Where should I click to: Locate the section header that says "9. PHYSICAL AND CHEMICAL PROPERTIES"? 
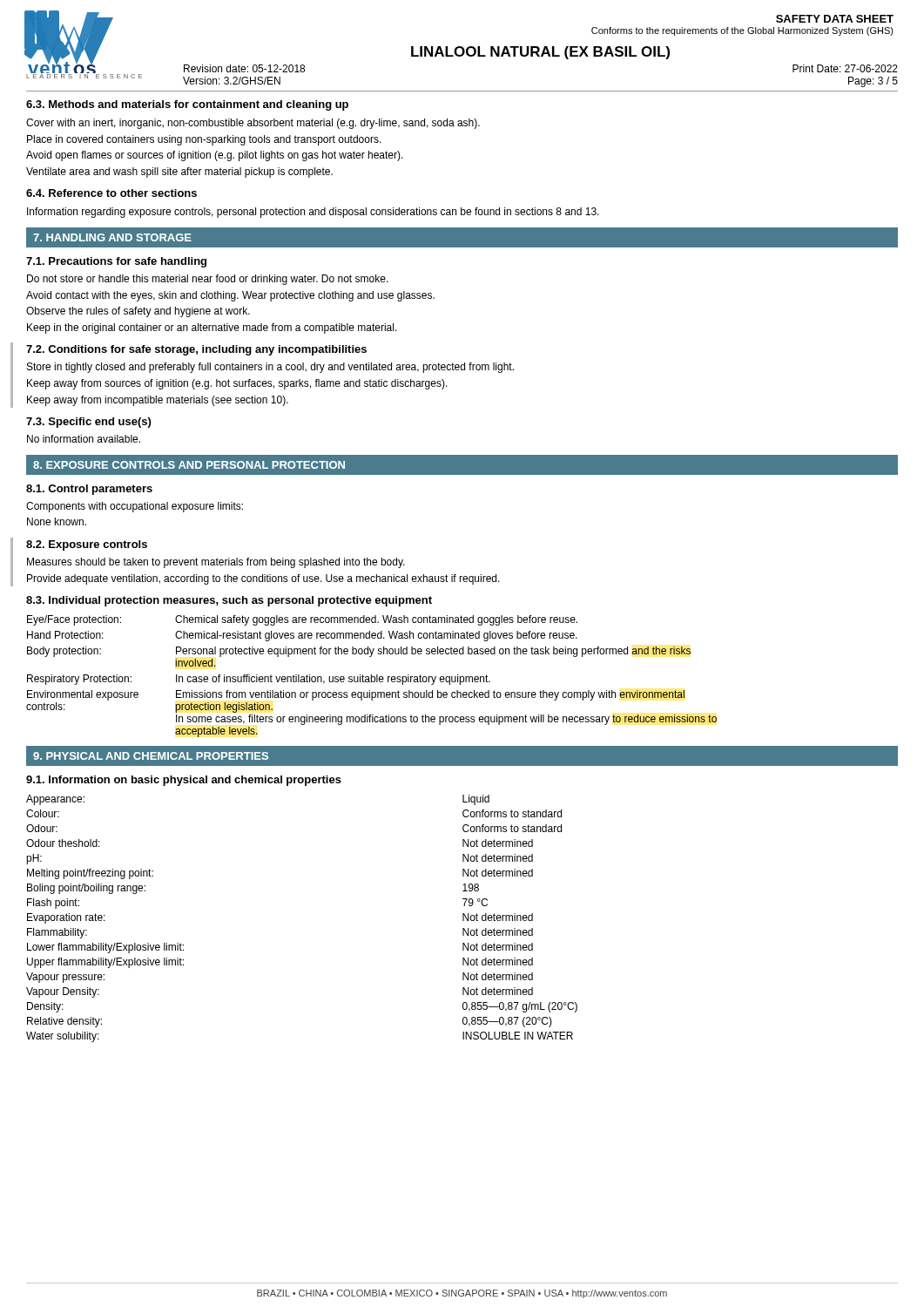point(151,756)
